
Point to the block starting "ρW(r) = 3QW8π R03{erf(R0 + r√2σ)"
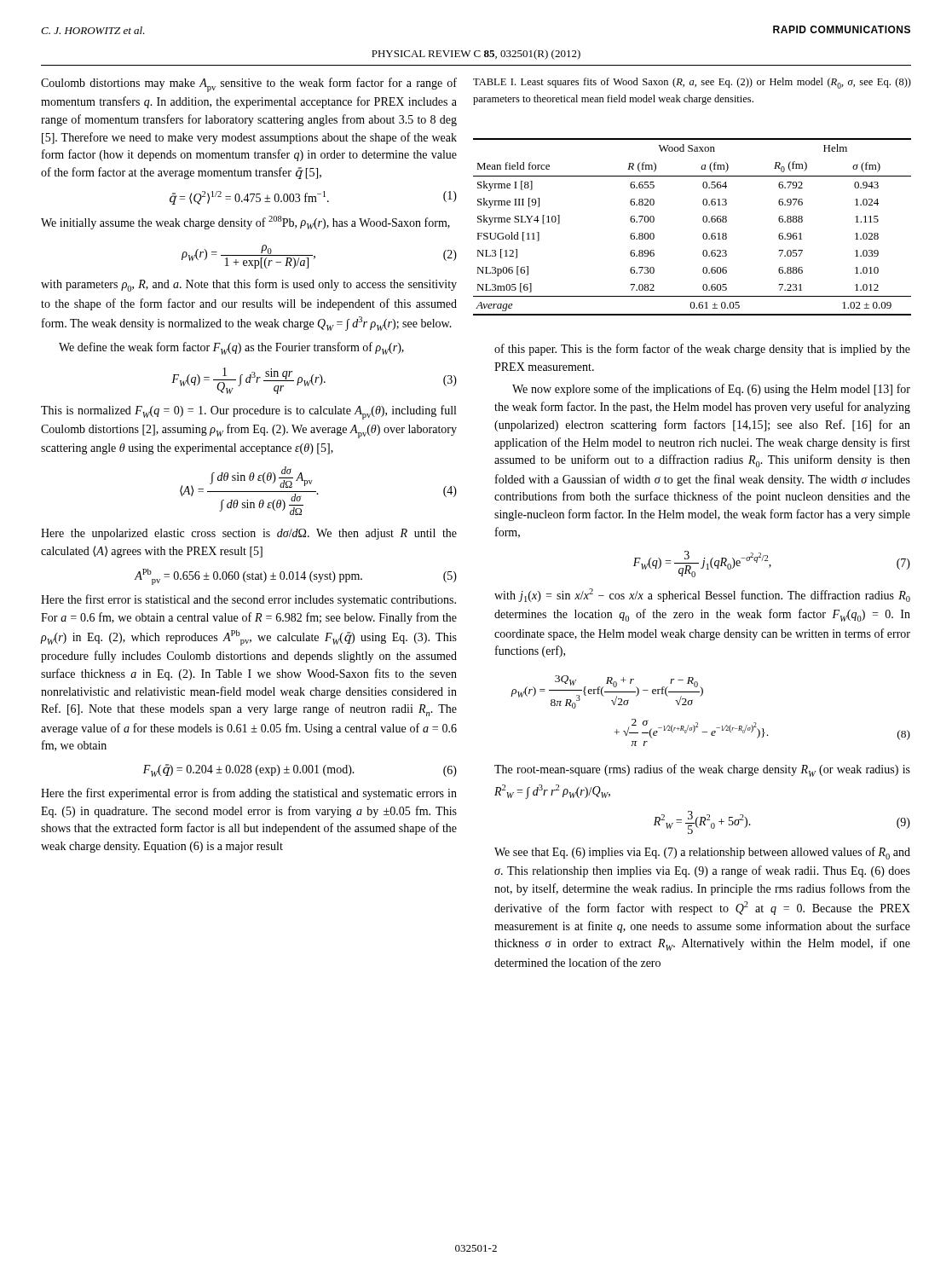click(x=702, y=711)
